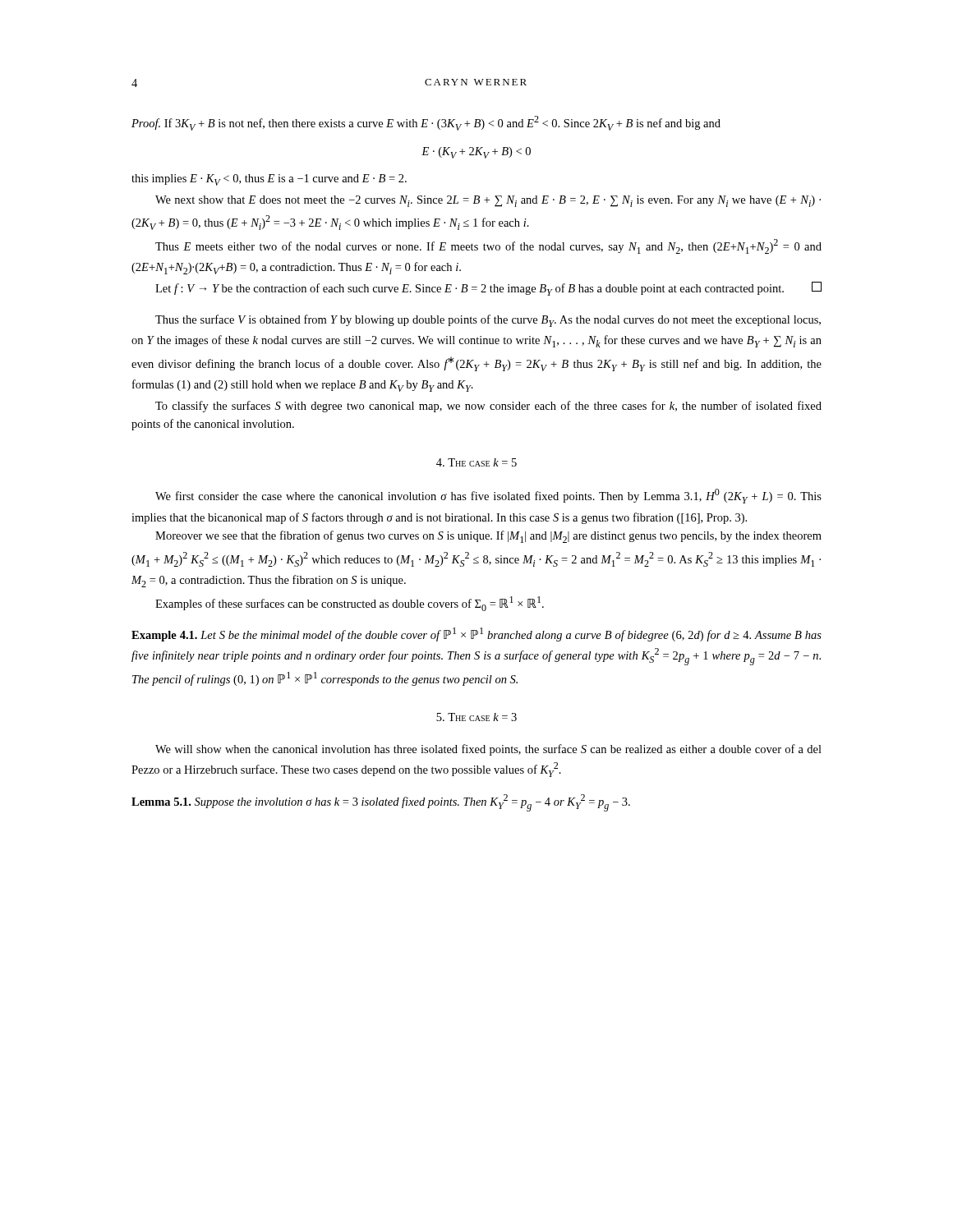Point to the block beginning "Proof. If 3KV + B"
This screenshot has height=1232, width=953.
click(476, 124)
